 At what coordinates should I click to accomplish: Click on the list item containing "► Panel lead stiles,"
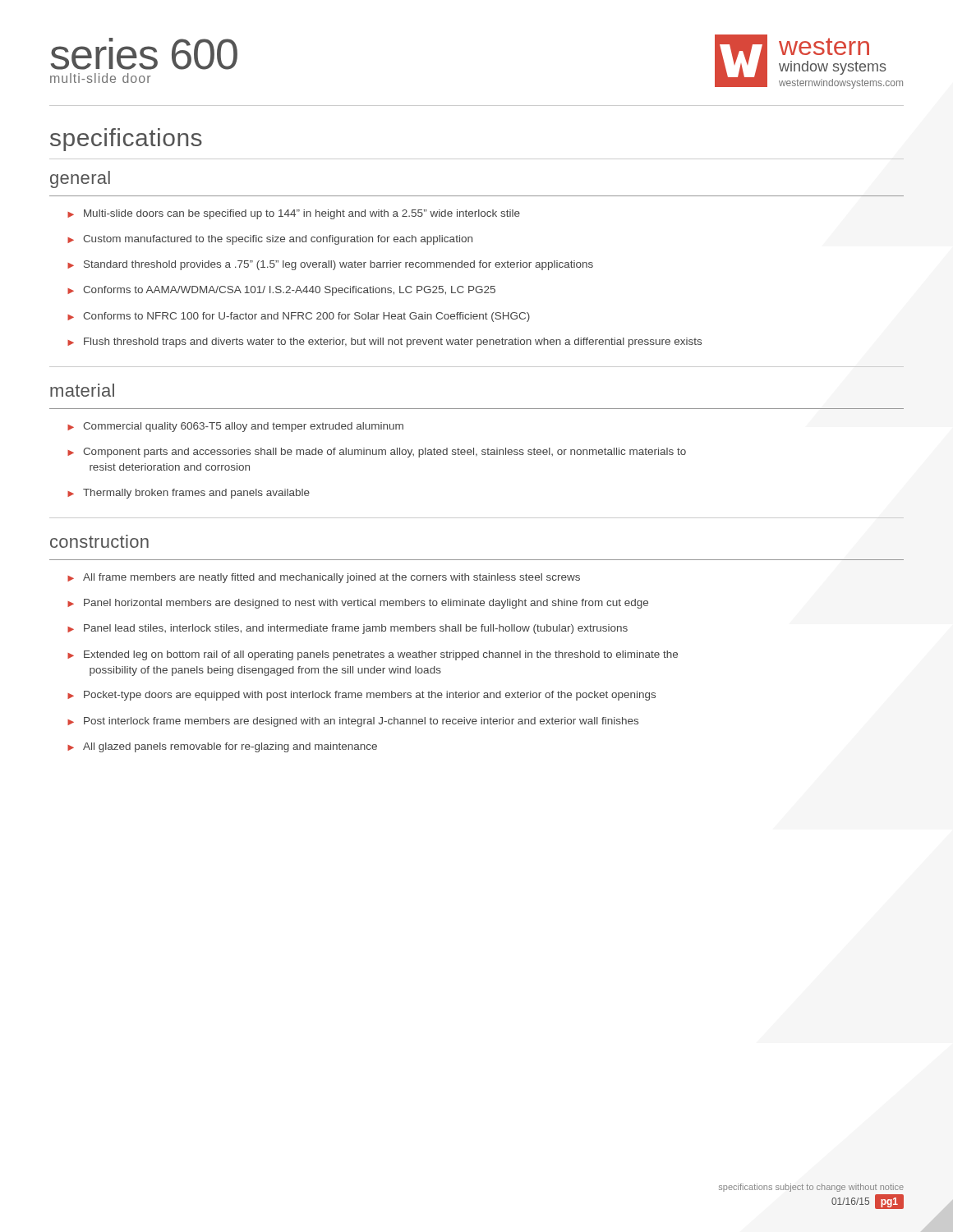point(485,629)
